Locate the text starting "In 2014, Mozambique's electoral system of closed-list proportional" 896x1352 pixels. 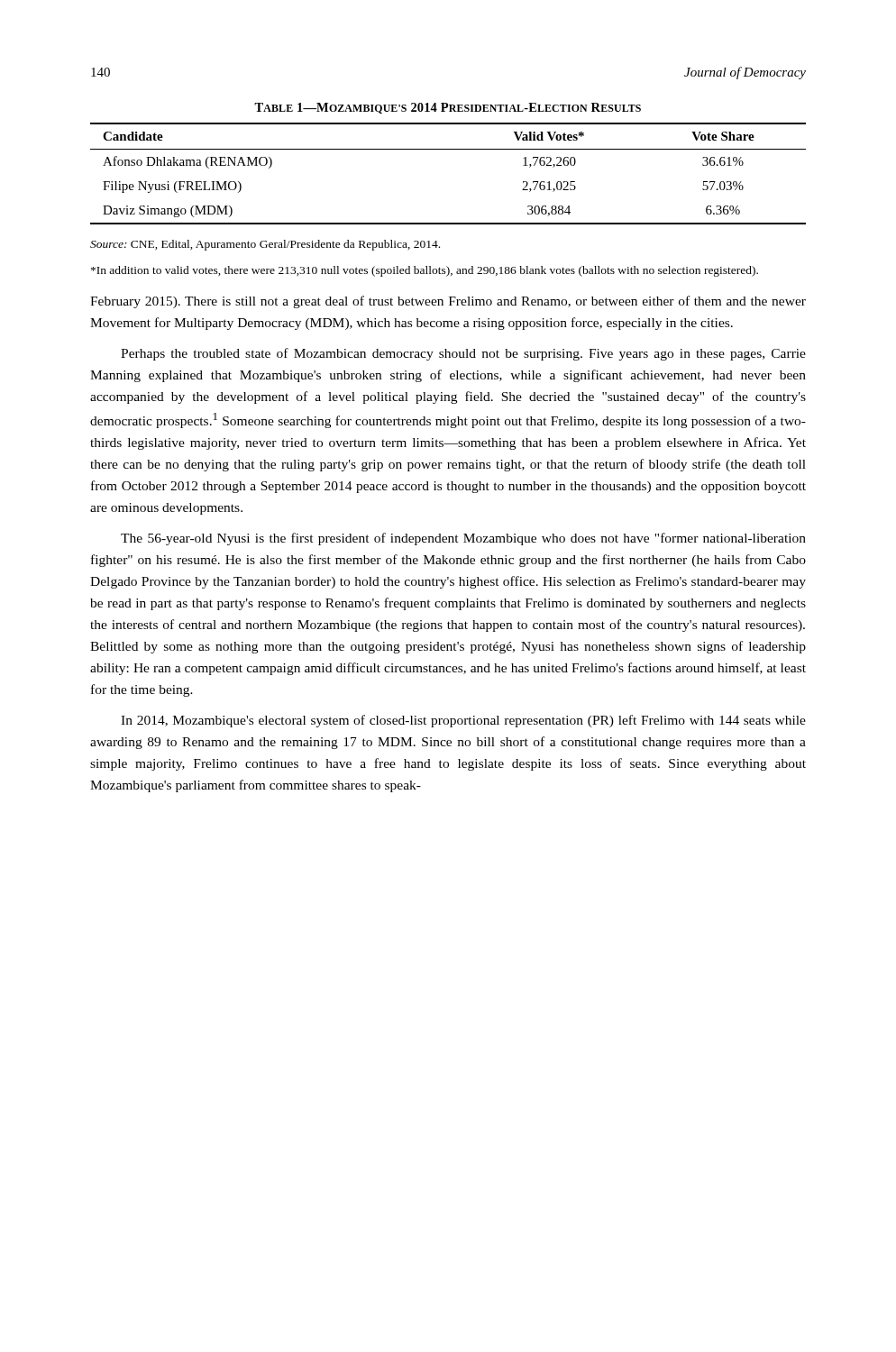tap(448, 753)
